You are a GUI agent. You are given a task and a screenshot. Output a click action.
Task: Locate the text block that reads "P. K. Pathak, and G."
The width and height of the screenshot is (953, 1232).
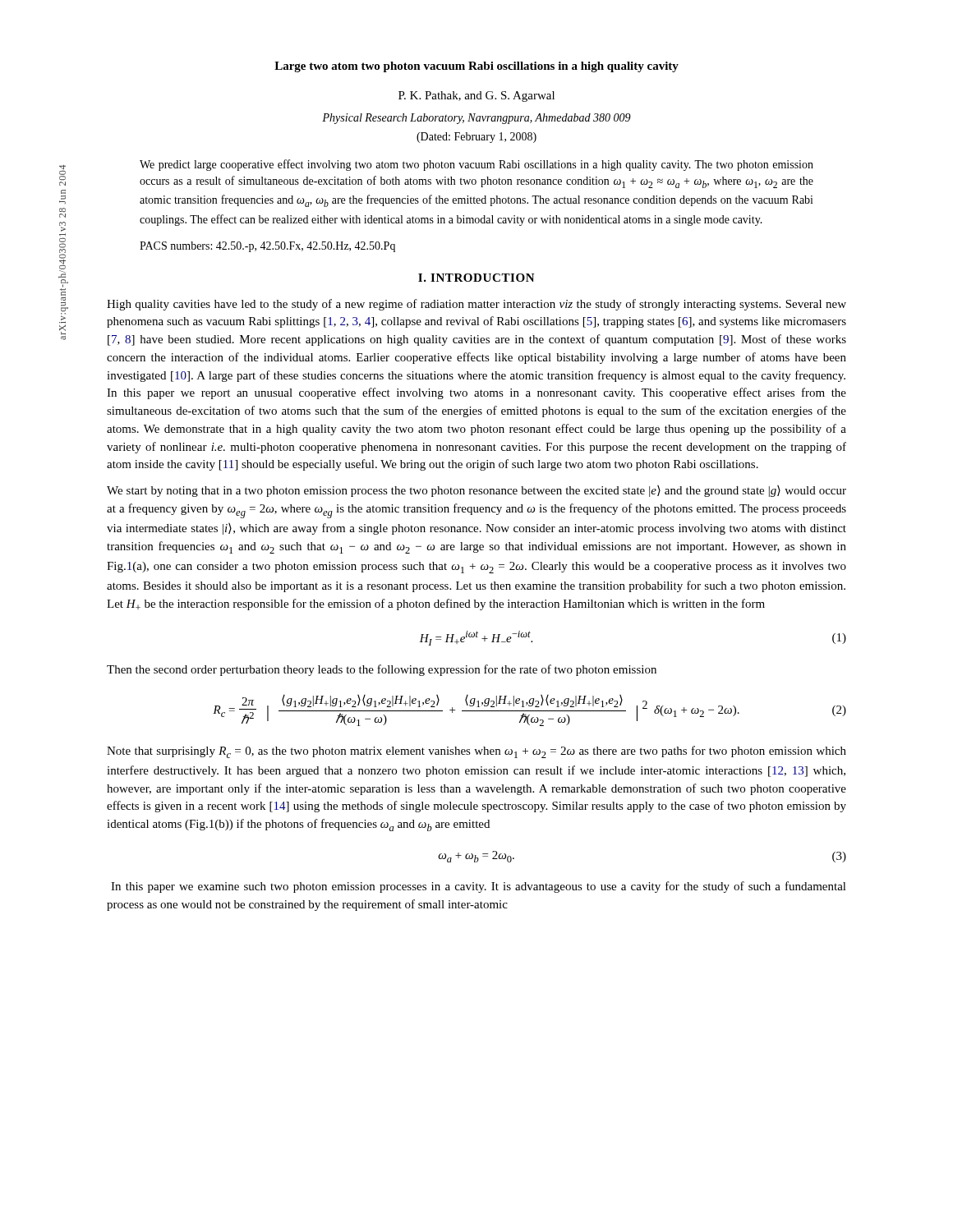click(x=476, y=95)
